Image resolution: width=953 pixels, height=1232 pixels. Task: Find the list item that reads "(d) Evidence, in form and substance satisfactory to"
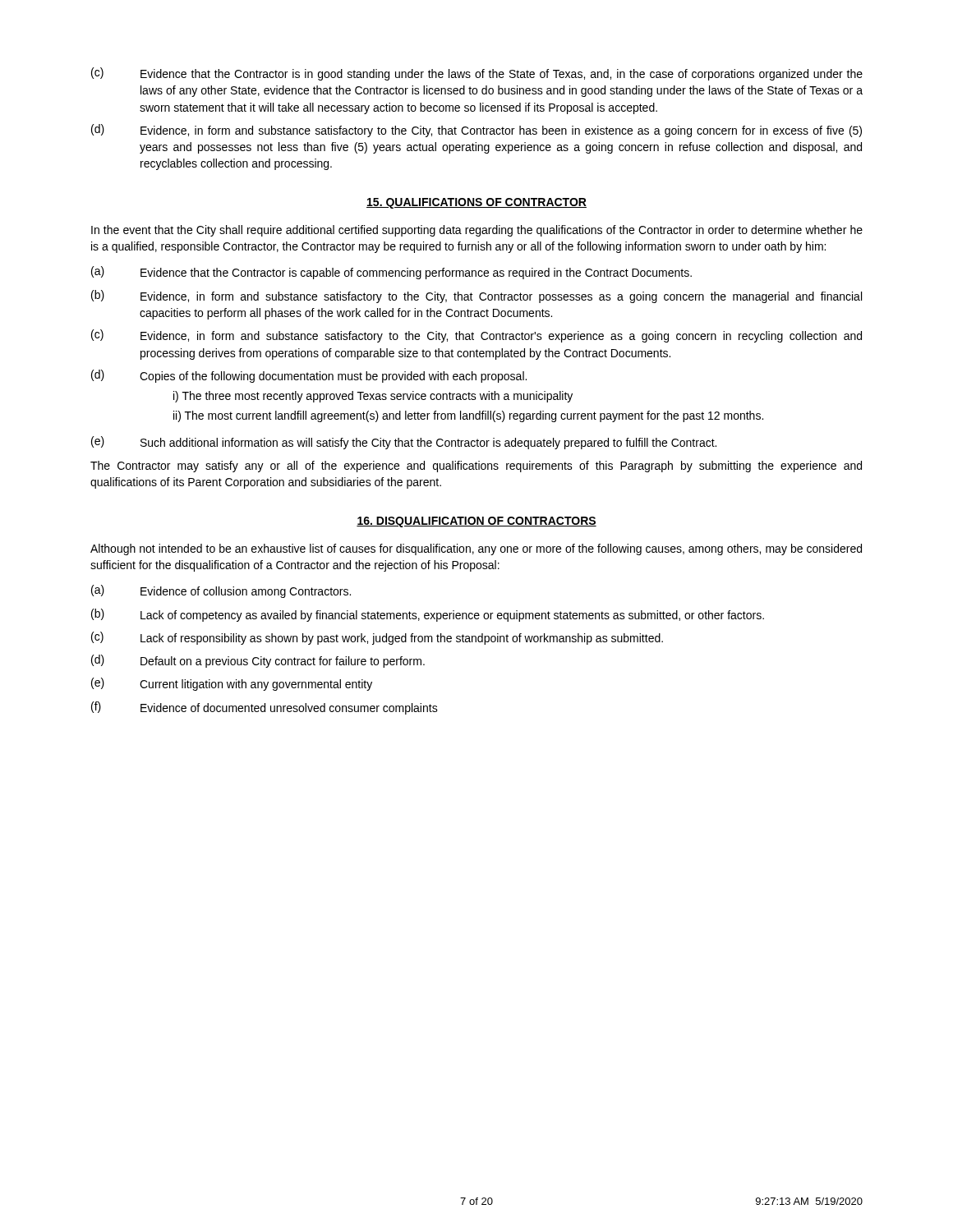click(x=476, y=147)
